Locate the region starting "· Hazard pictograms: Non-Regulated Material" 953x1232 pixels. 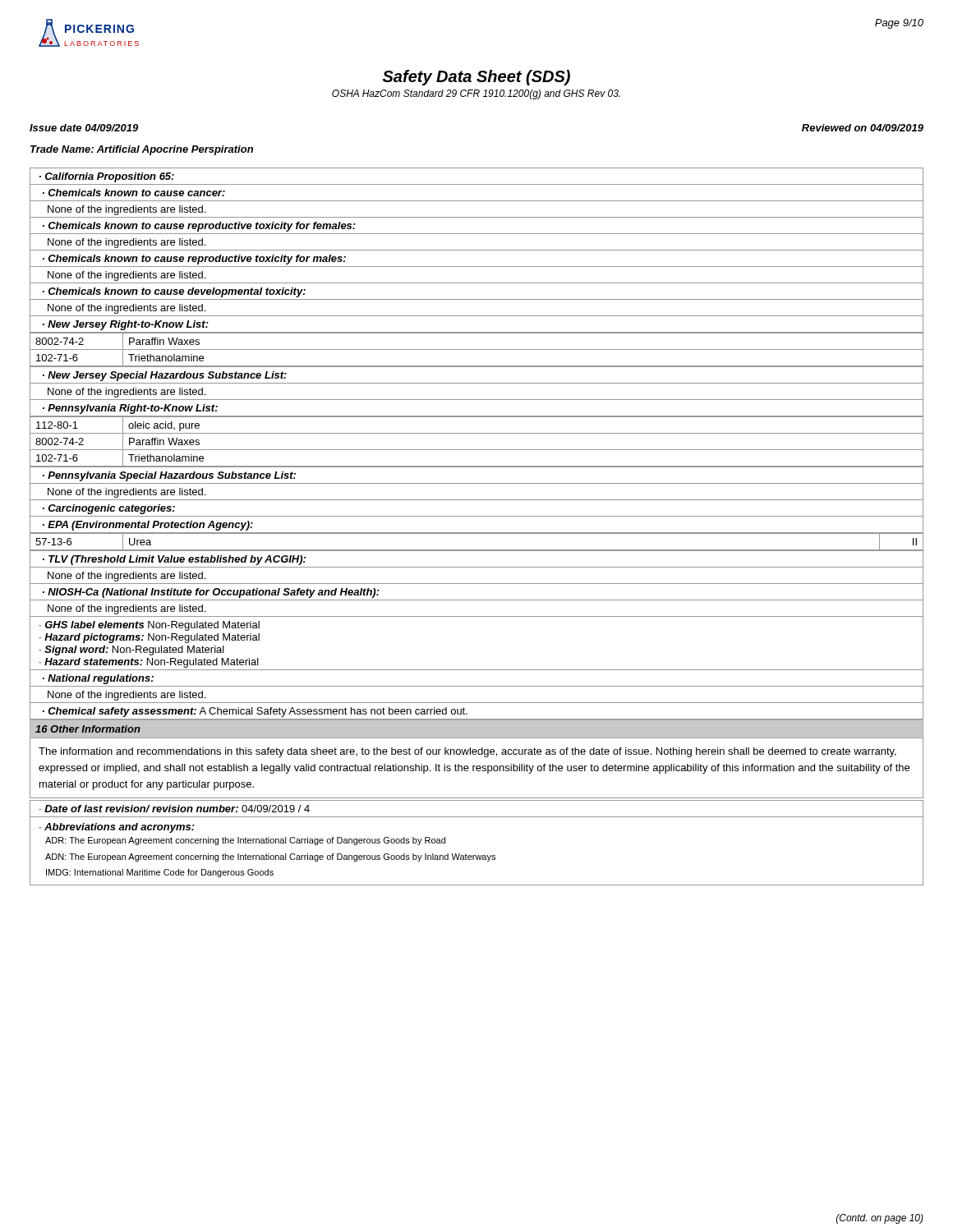click(x=149, y=637)
